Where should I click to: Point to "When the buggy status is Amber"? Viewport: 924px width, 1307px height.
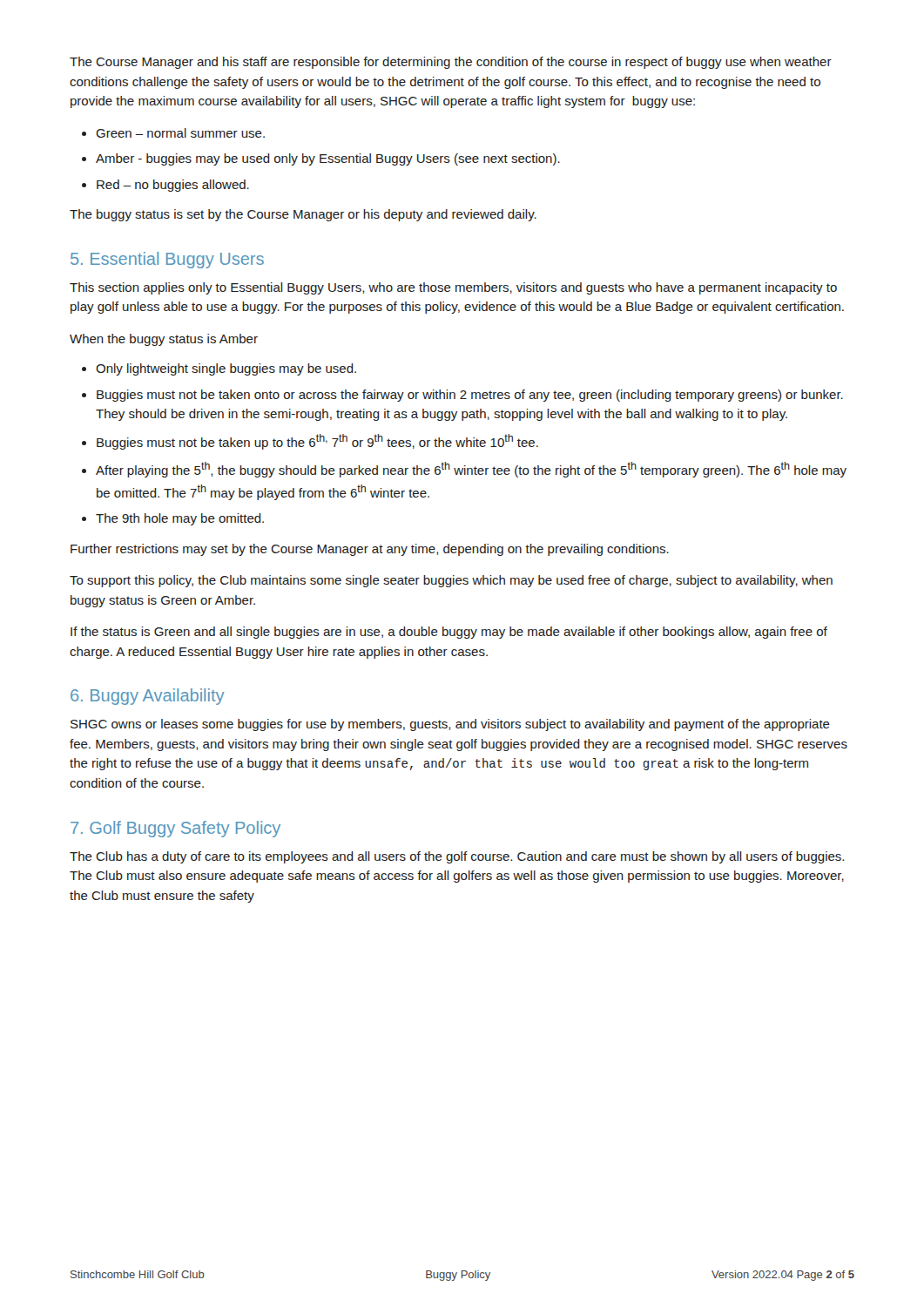pyautogui.click(x=164, y=340)
